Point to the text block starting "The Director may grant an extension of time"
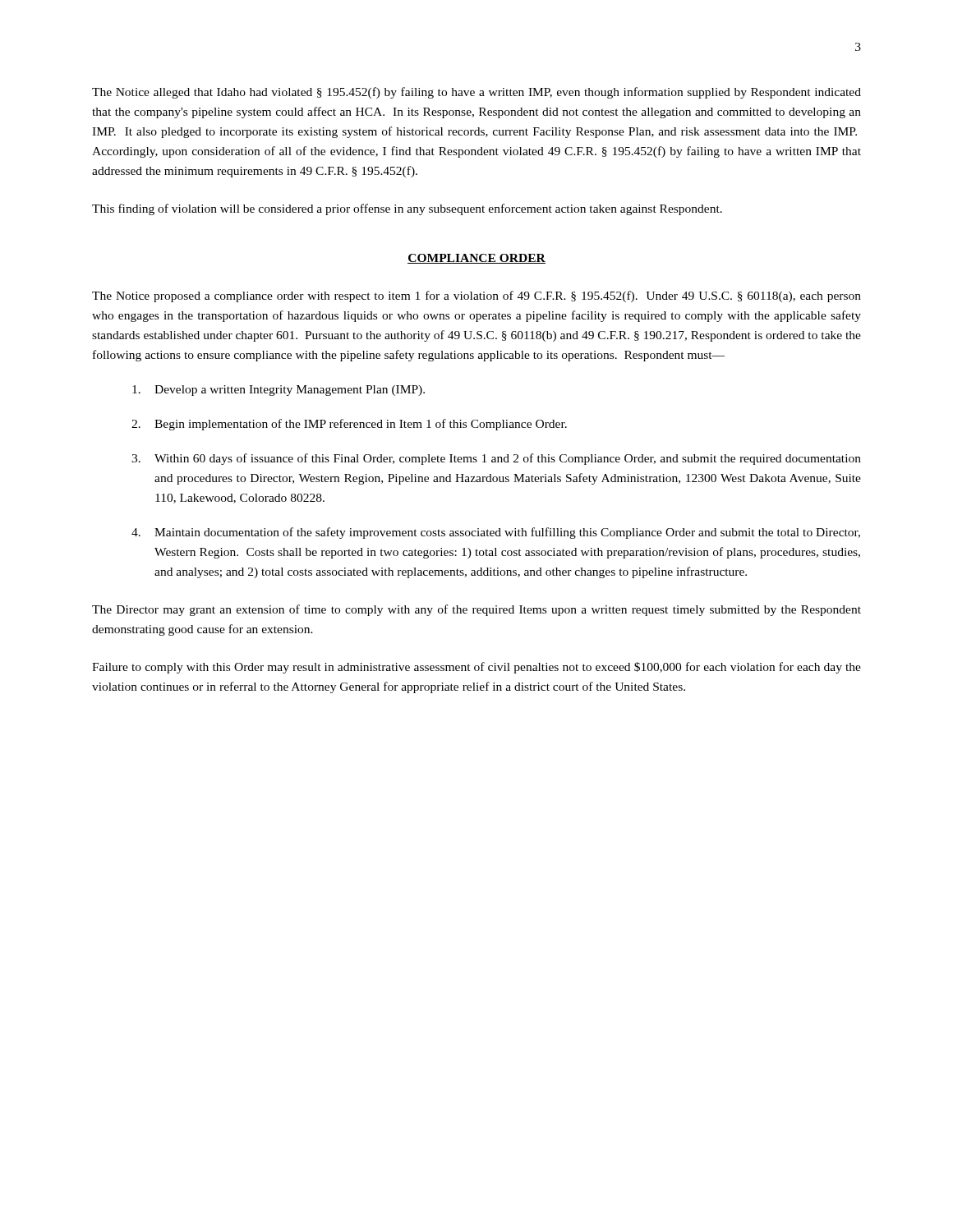Viewport: 953px width, 1232px height. pos(476,619)
